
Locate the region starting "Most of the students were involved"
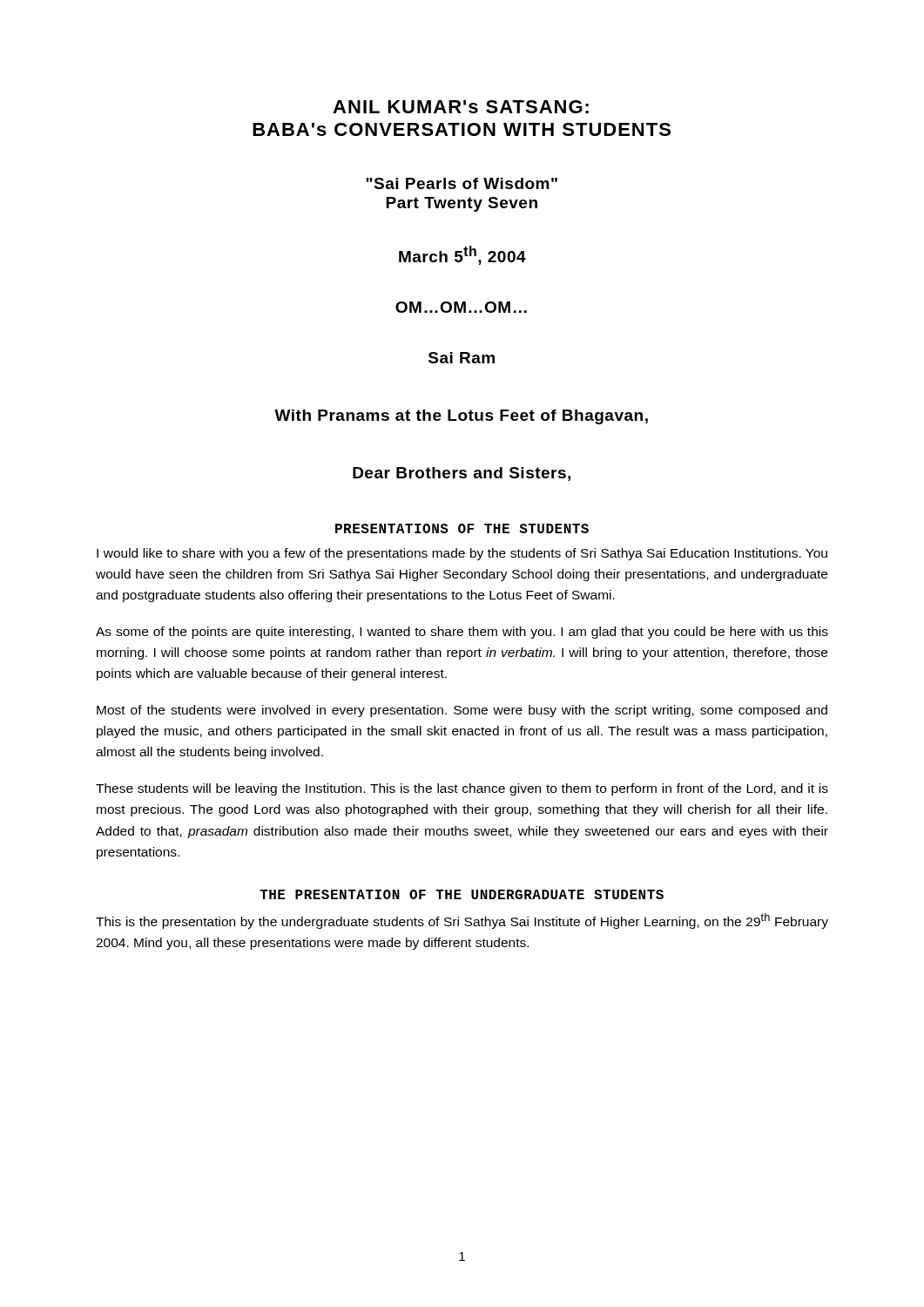[462, 731]
